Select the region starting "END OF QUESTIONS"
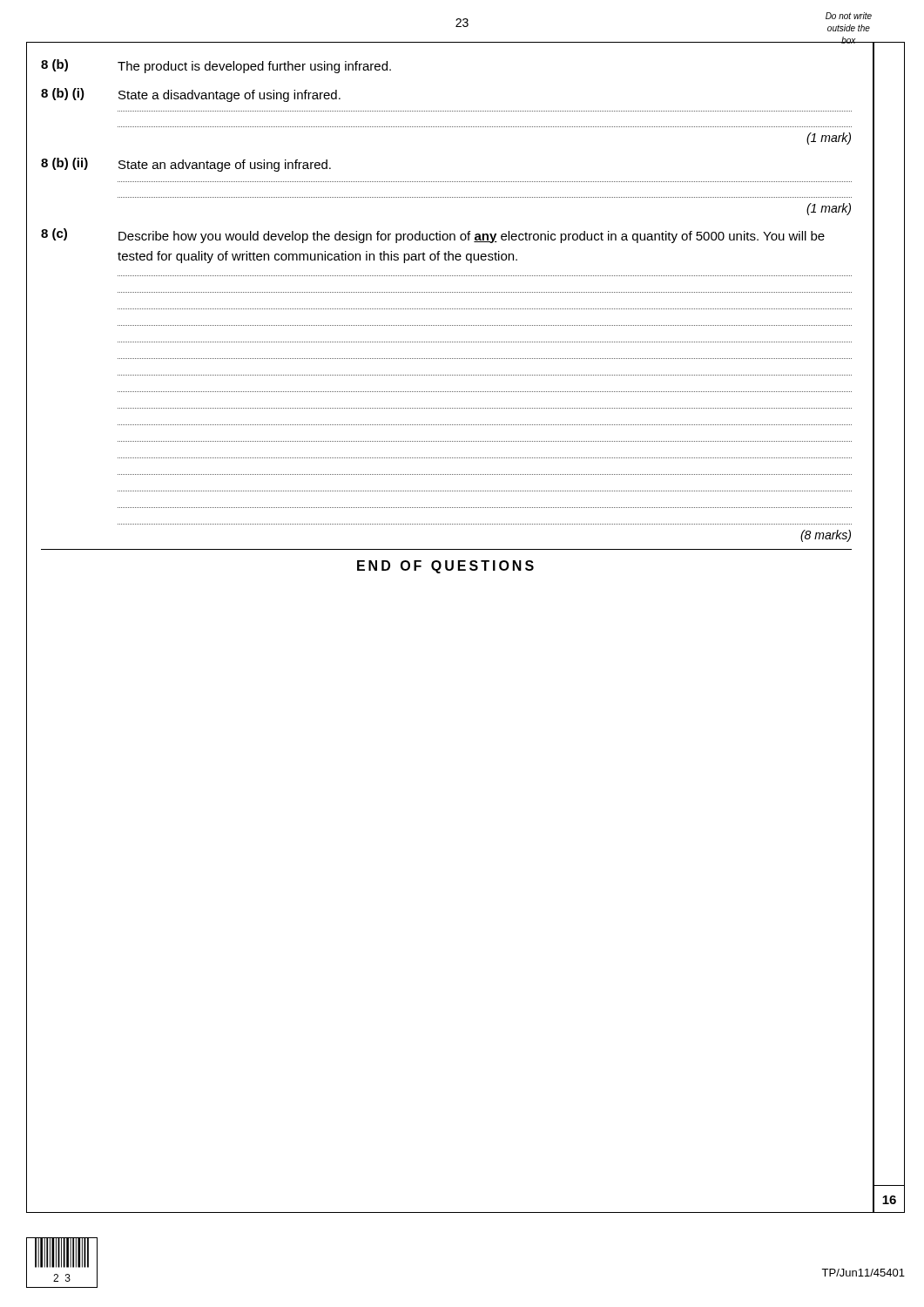 pos(446,566)
